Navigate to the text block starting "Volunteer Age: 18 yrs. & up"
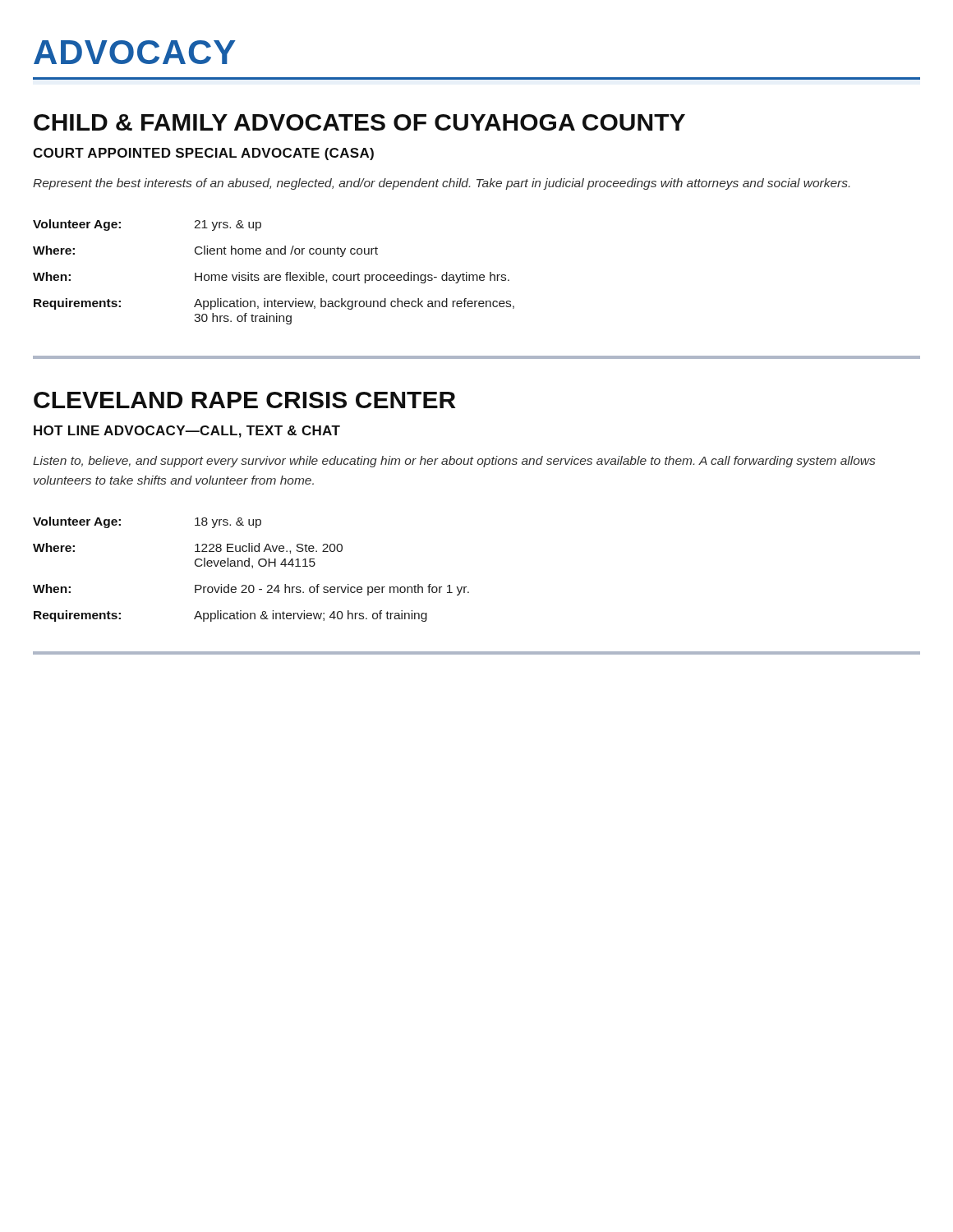 coord(73,522)
